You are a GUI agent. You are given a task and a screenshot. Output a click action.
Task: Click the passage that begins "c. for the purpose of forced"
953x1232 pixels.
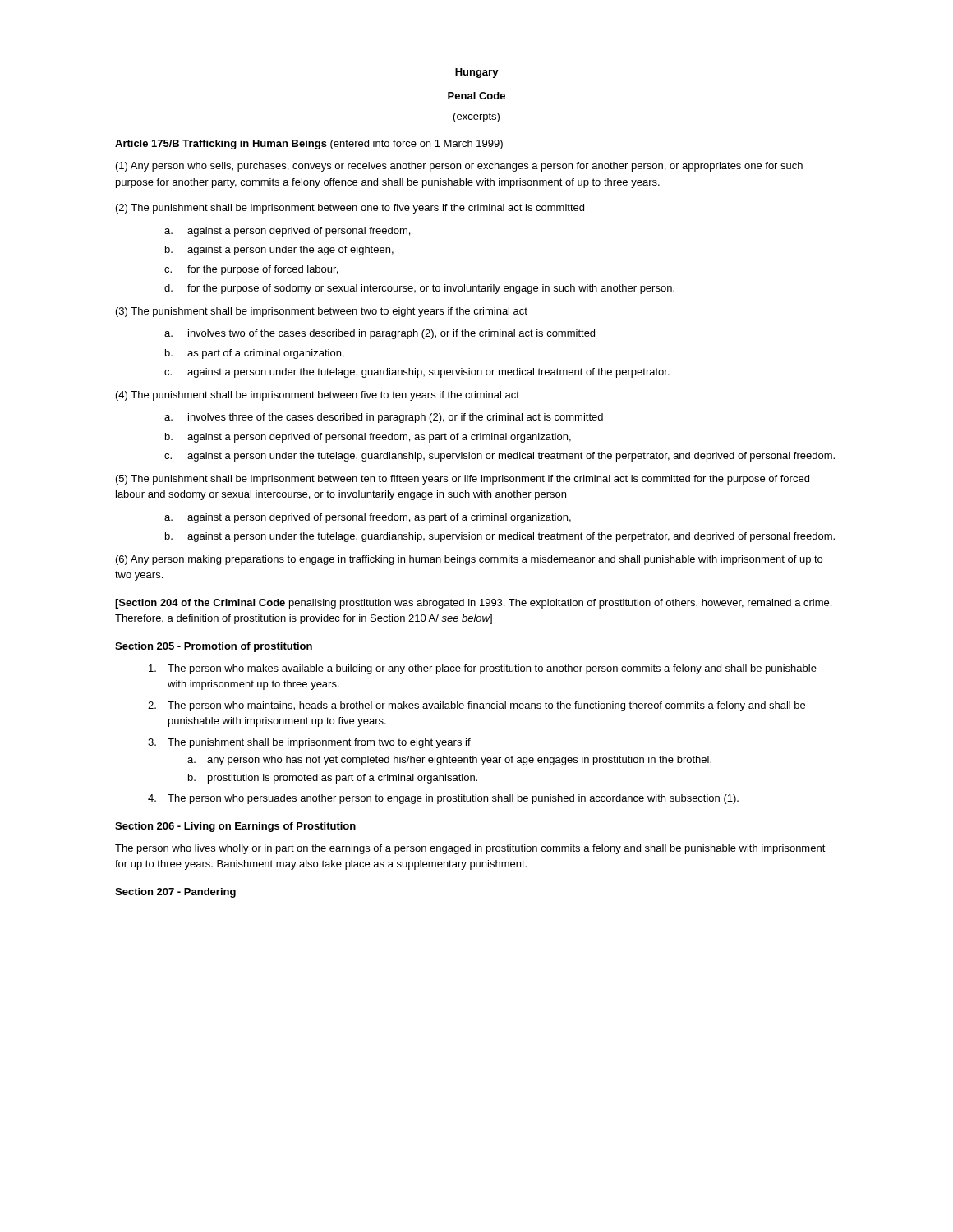(251, 269)
